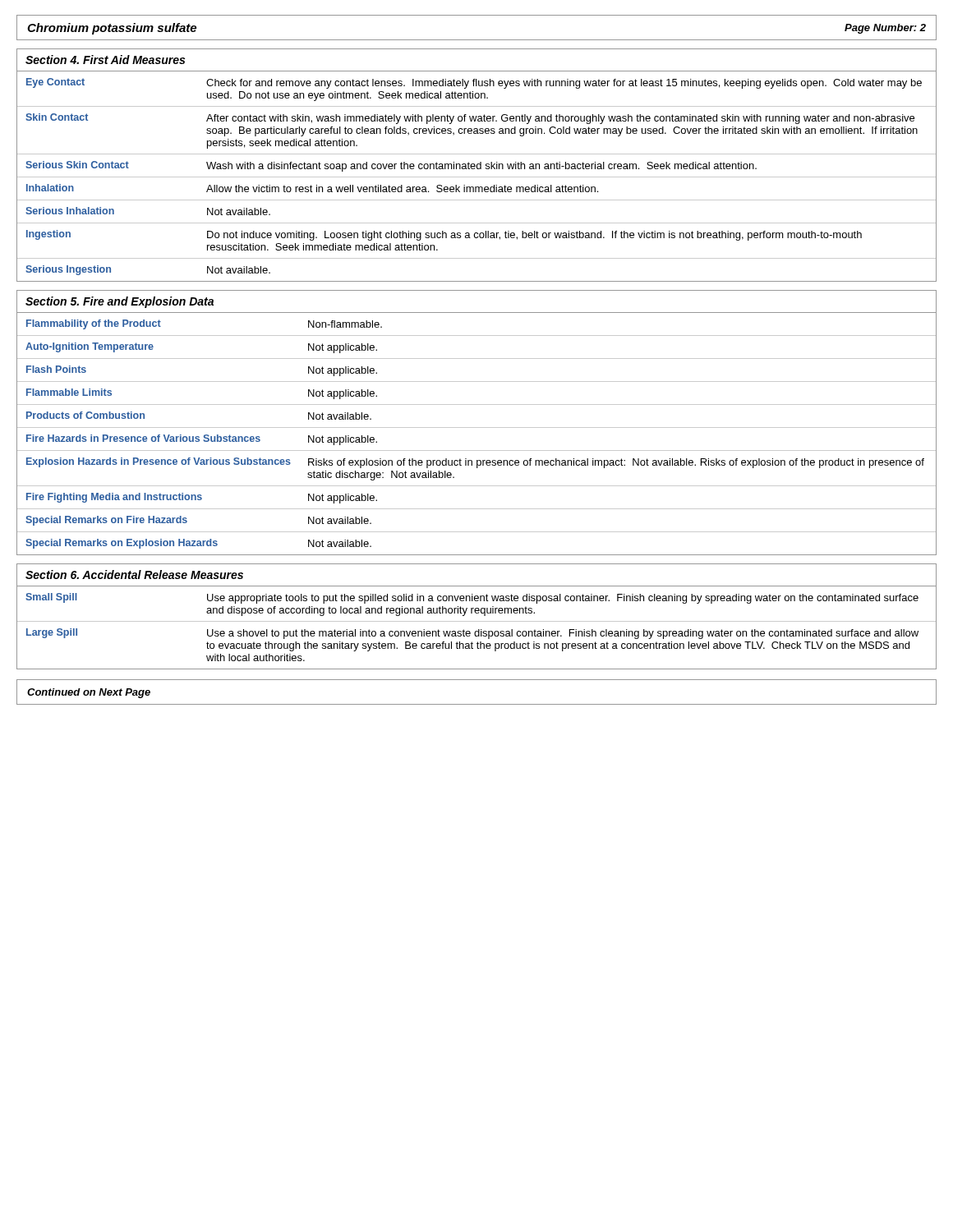The height and width of the screenshot is (1232, 953).
Task: Click where it says "Section 6. Accidental Release Measures"
Action: [x=476, y=575]
